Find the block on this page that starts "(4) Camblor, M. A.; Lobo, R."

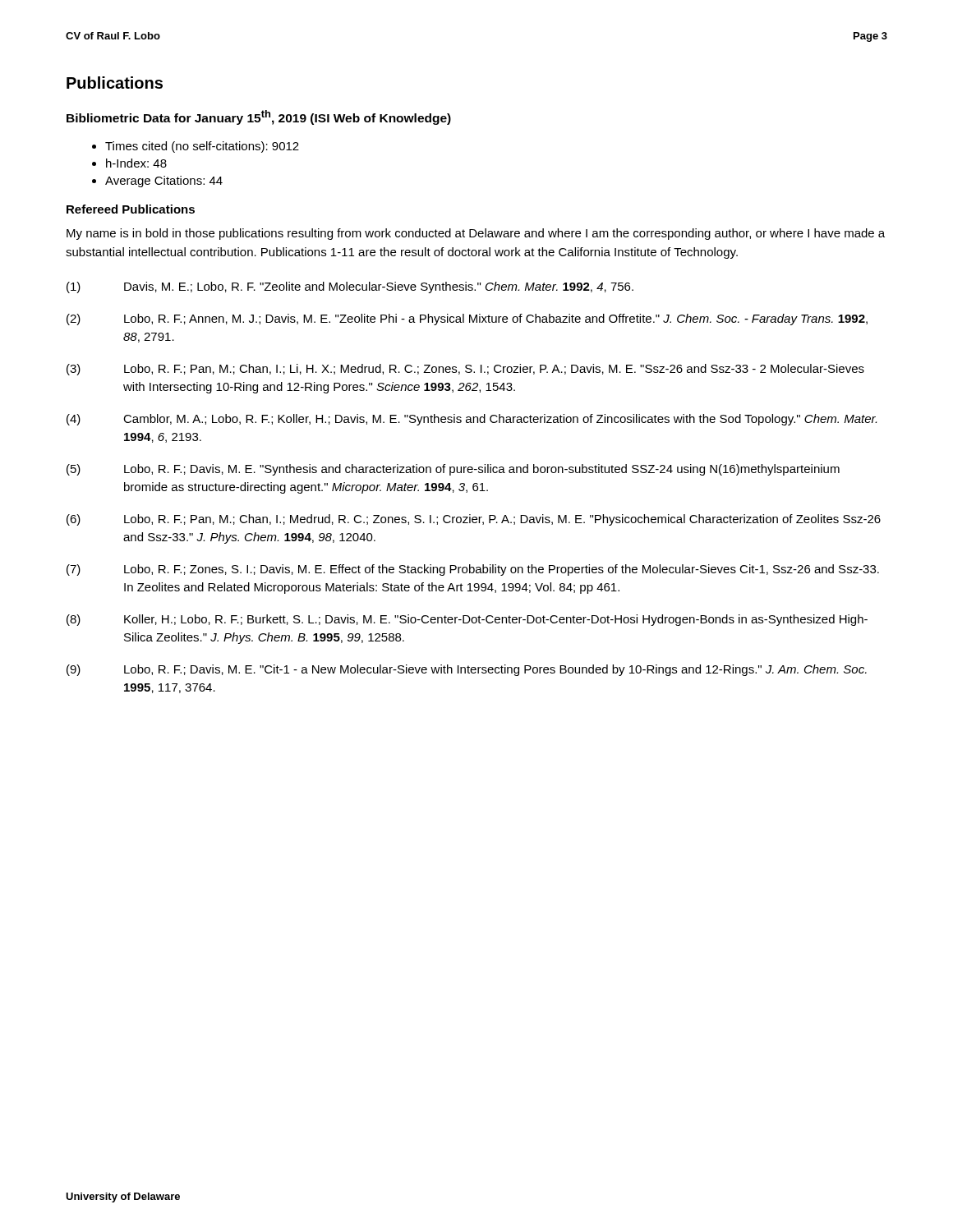(x=476, y=428)
